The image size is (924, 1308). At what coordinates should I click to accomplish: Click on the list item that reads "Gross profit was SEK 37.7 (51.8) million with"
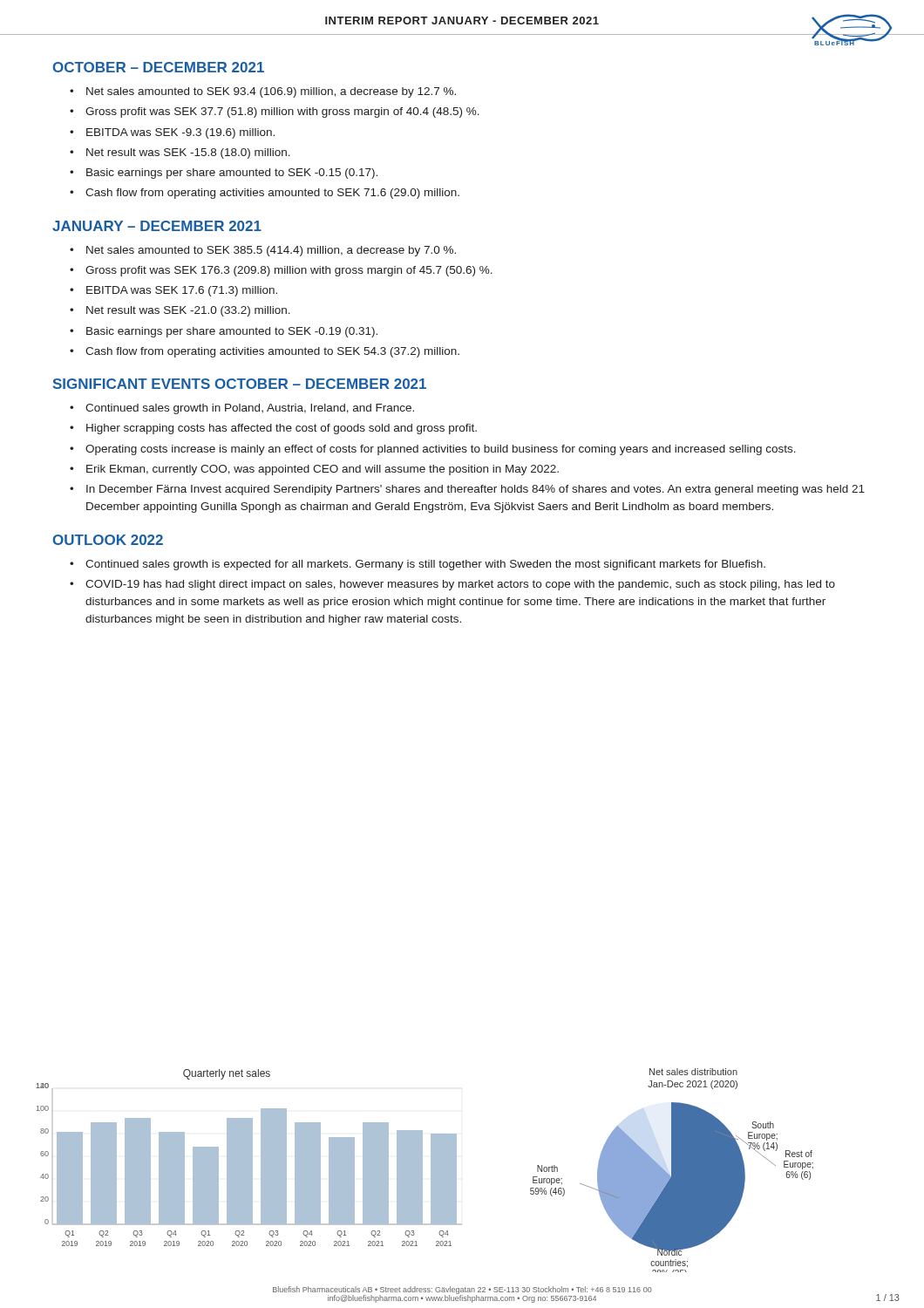[x=283, y=111]
